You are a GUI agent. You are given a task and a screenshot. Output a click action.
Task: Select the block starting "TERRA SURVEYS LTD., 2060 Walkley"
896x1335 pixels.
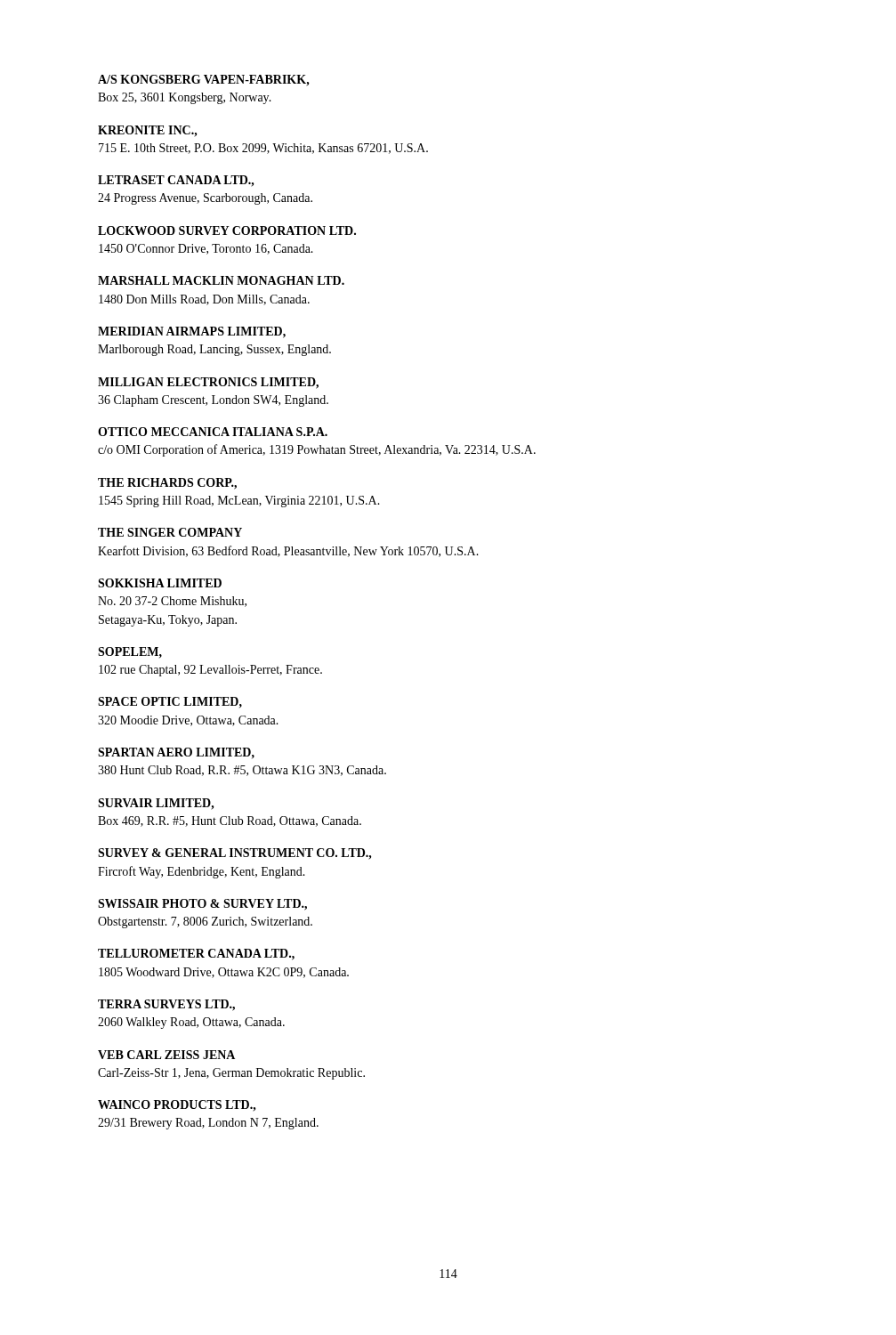click(x=166, y=1005)
